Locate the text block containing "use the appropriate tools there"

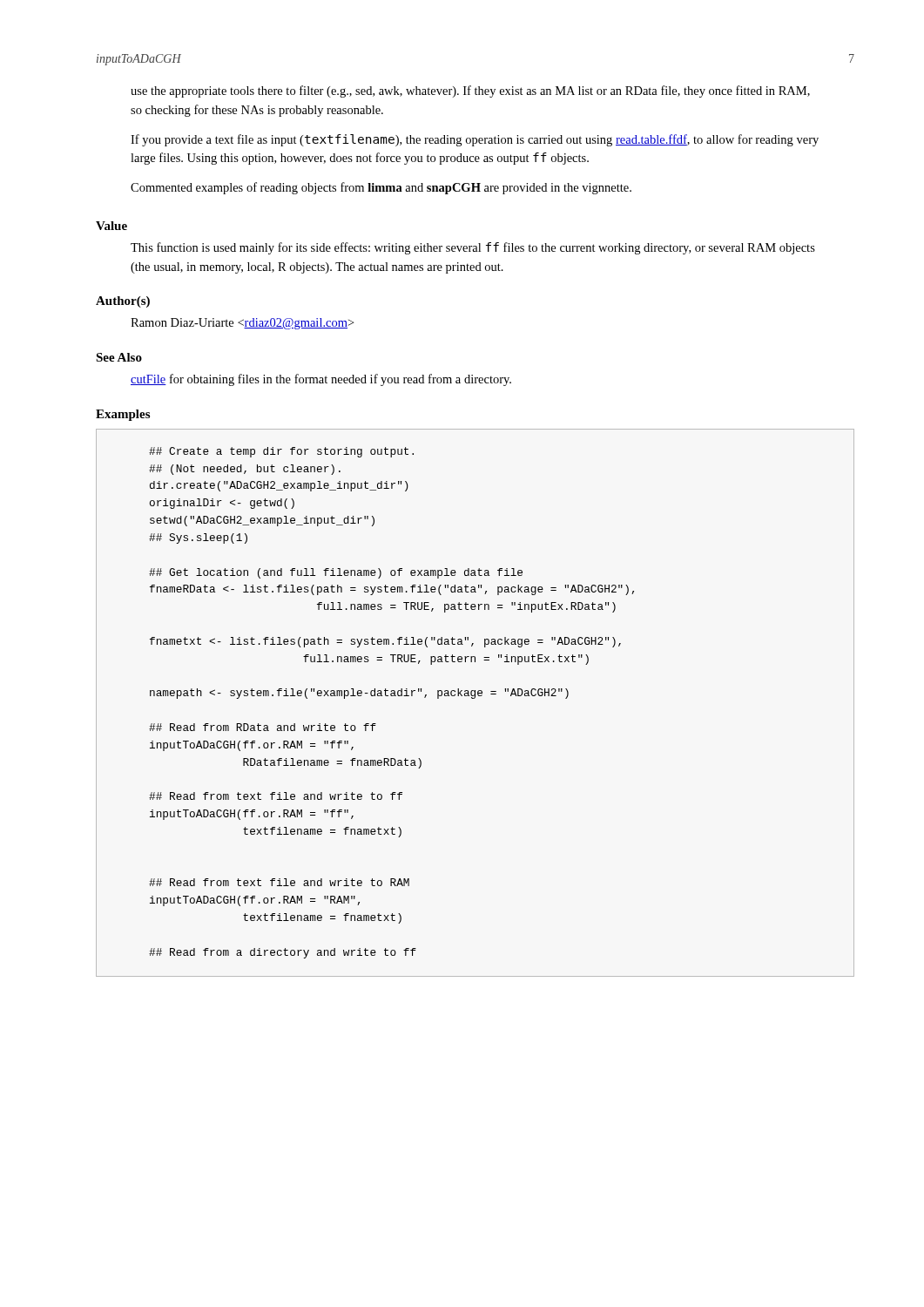[x=475, y=101]
